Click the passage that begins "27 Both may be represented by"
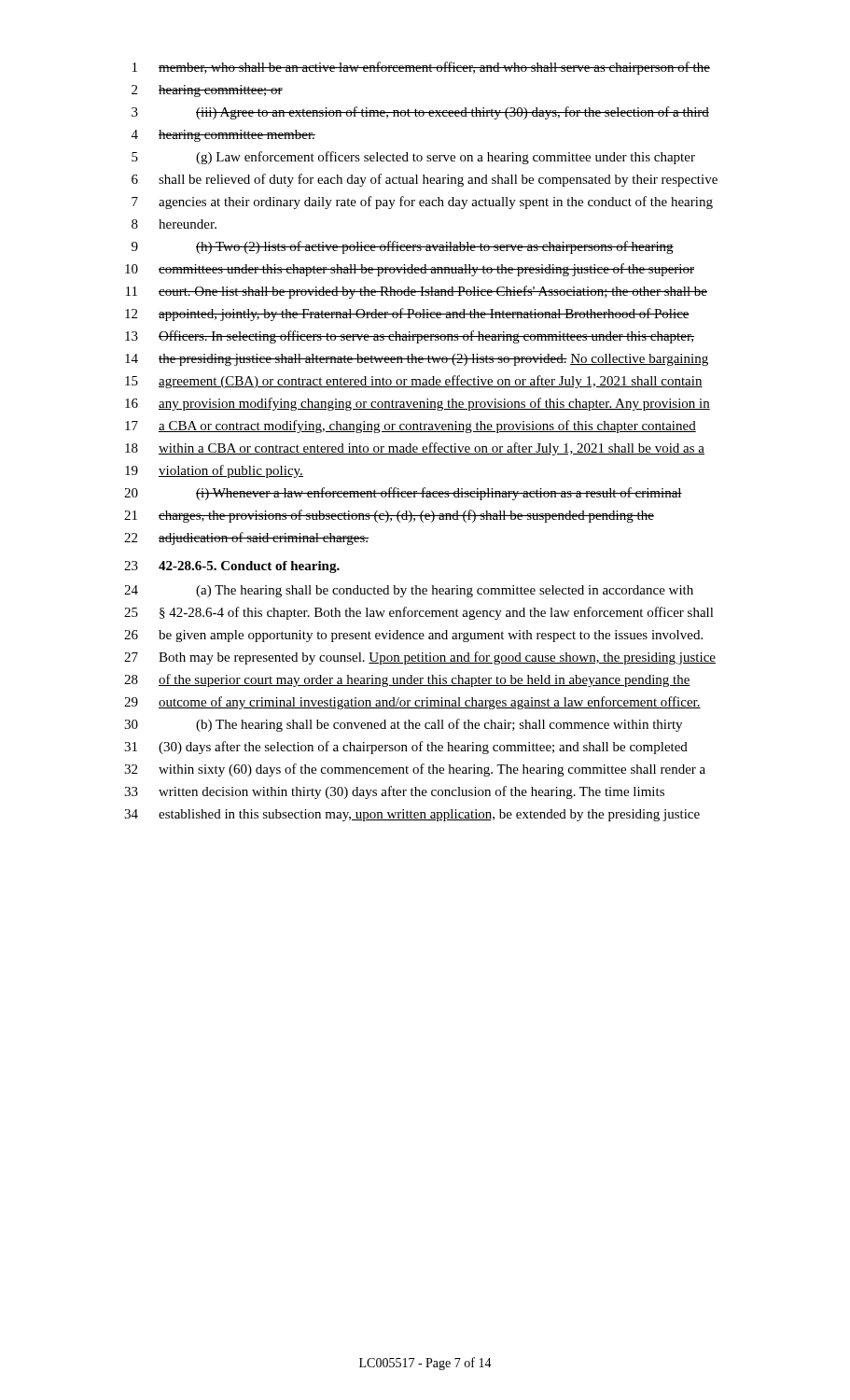Image resolution: width=850 pixels, height=1400 pixels. (x=425, y=657)
